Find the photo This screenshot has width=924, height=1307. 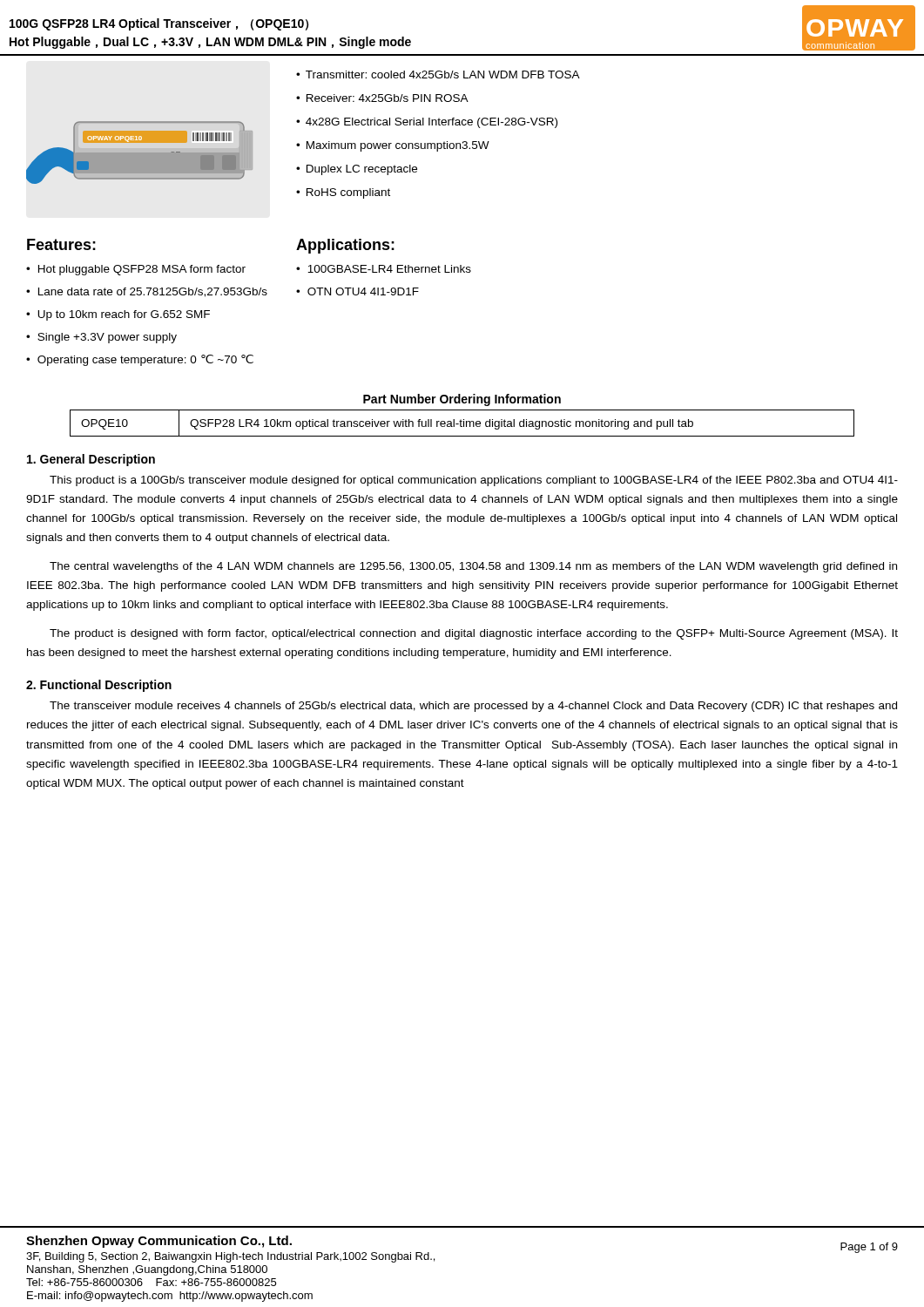tap(152, 141)
